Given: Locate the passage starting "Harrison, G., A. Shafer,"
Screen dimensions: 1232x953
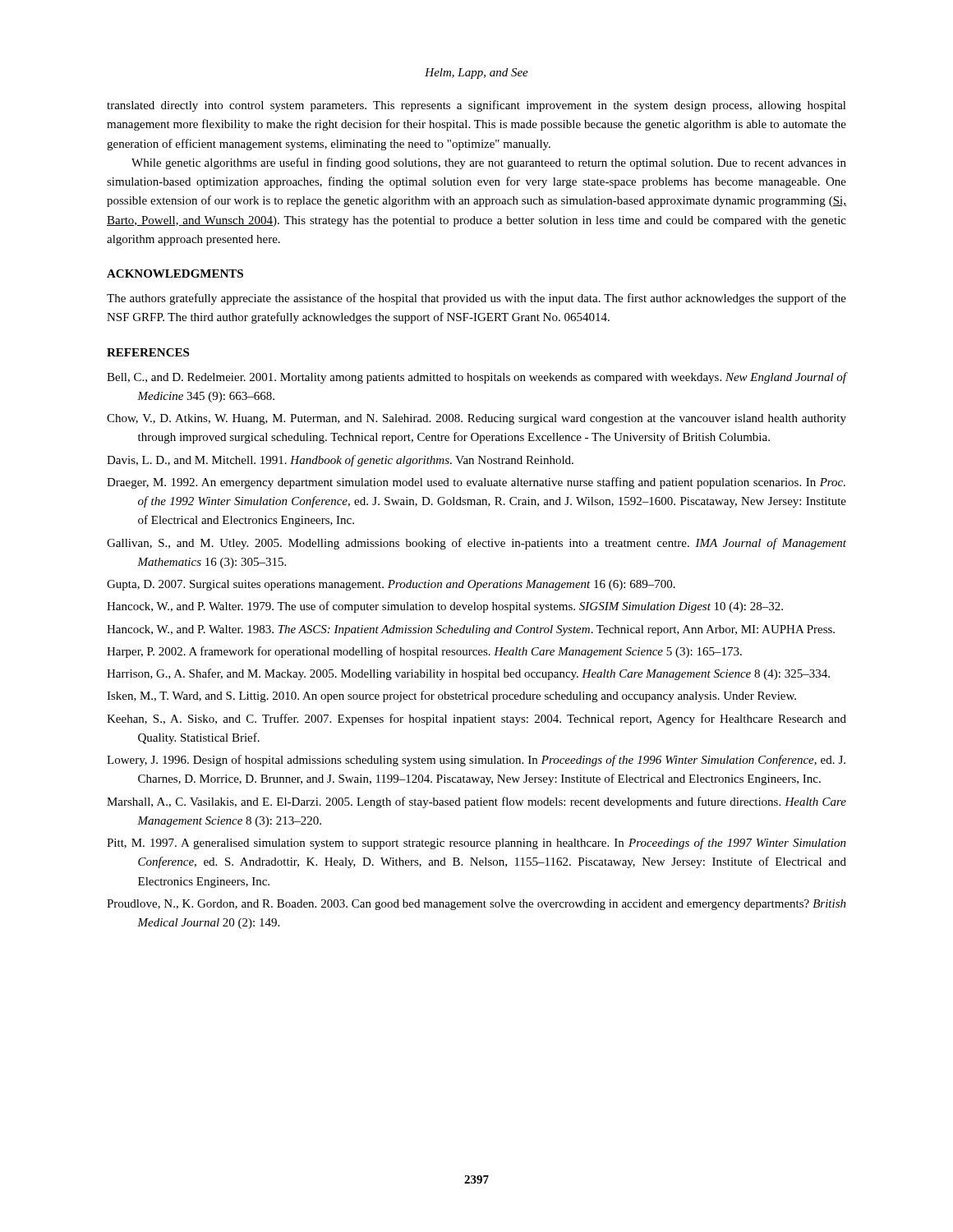Looking at the screenshot, I should [x=469, y=673].
